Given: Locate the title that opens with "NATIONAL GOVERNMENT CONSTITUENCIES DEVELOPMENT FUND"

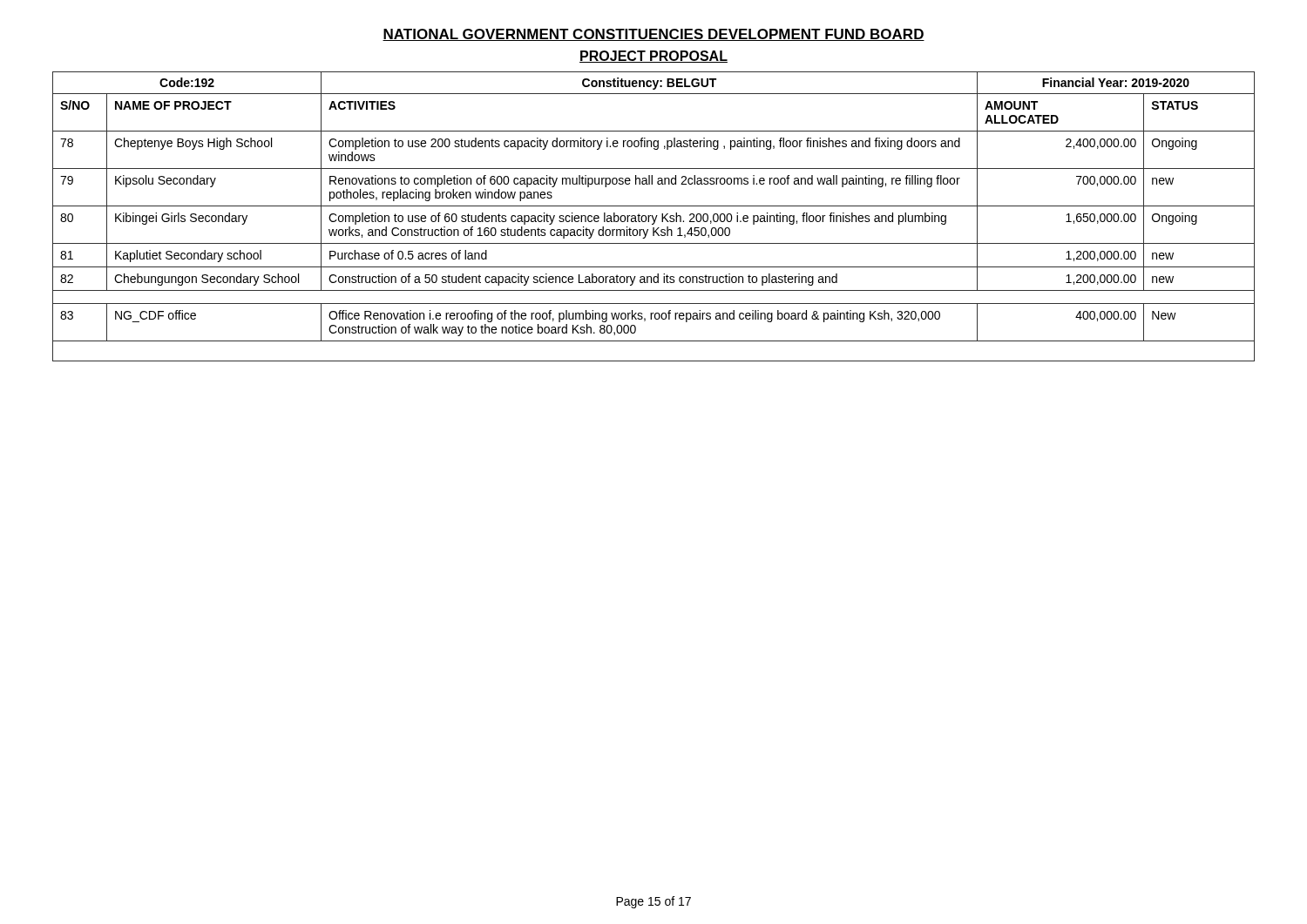Looking at the screenshot, I should pyautogui.click(x=654, y=34).
